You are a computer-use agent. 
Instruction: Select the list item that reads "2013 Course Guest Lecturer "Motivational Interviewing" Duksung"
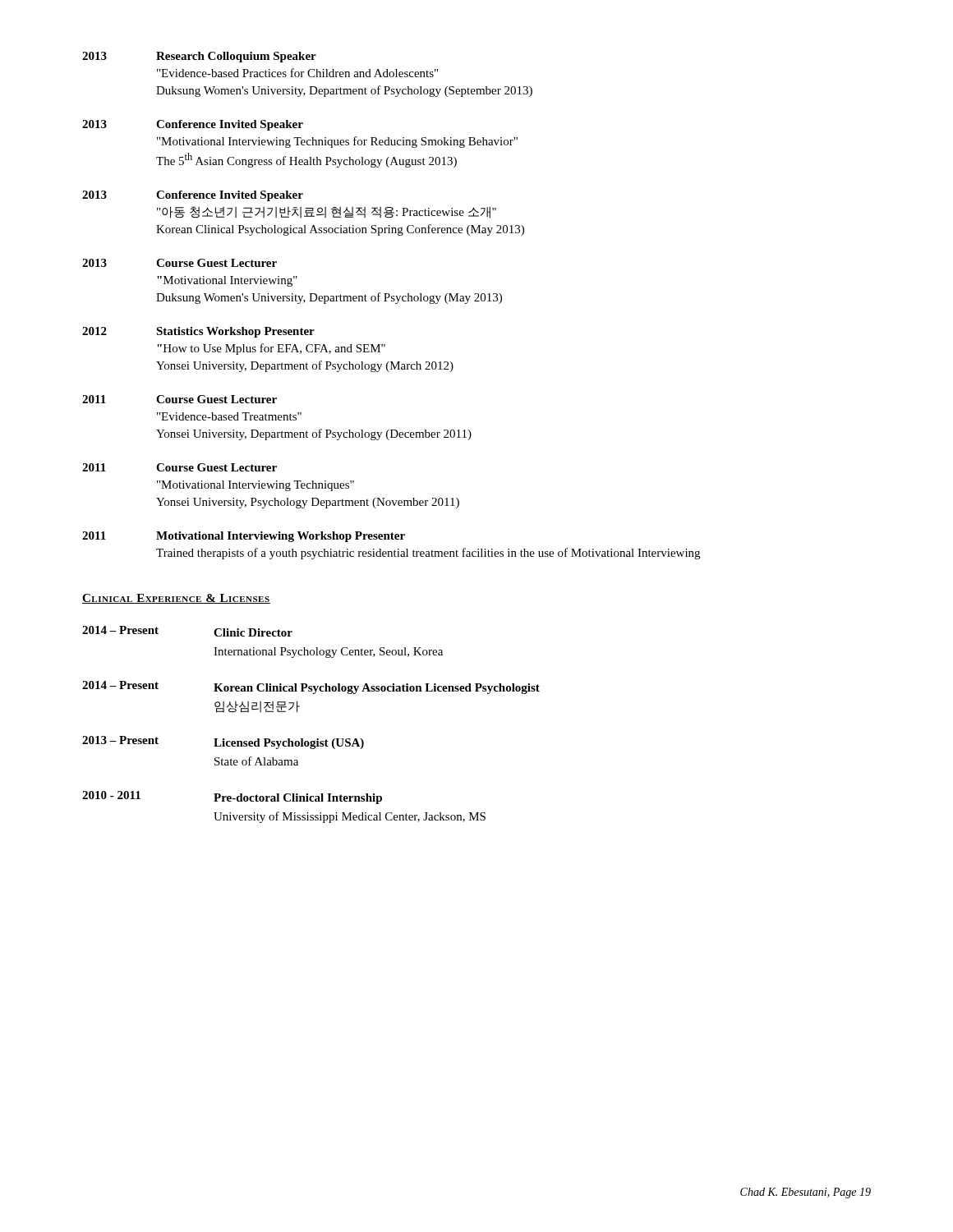[180, 263]
